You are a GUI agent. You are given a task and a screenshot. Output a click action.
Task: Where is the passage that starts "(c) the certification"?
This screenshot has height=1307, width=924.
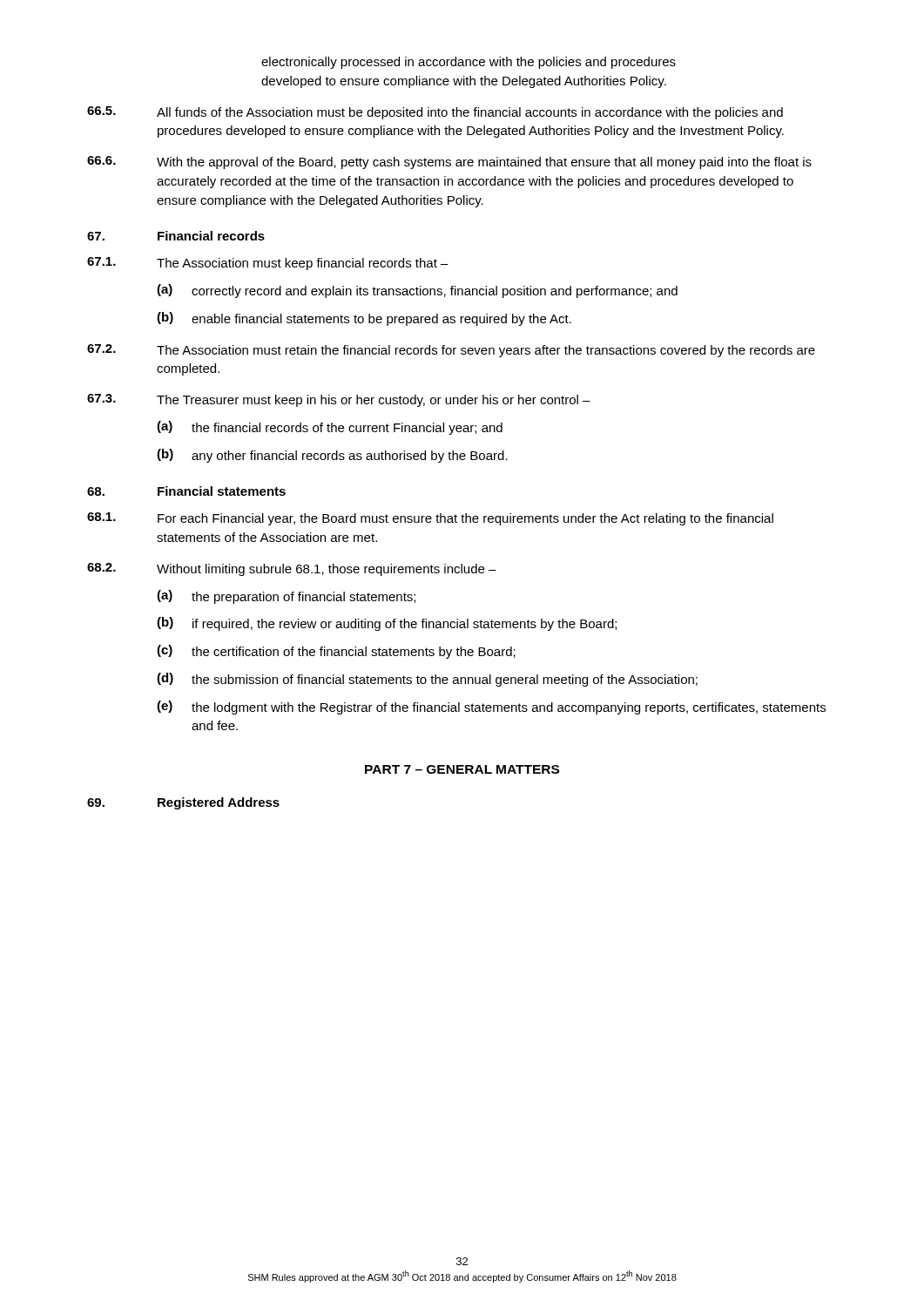tap(497, 652)
